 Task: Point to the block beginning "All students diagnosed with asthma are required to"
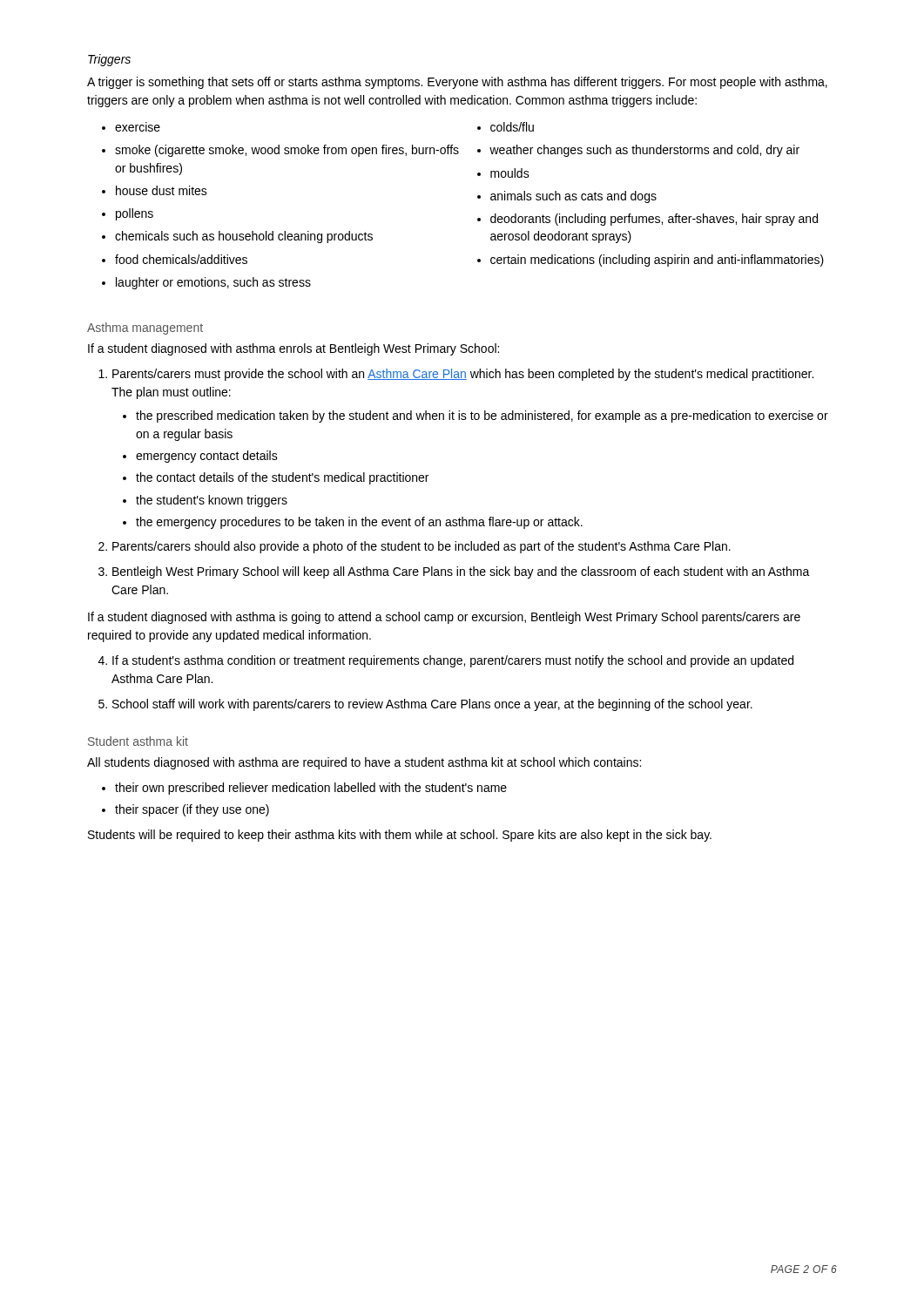[365, 763]
